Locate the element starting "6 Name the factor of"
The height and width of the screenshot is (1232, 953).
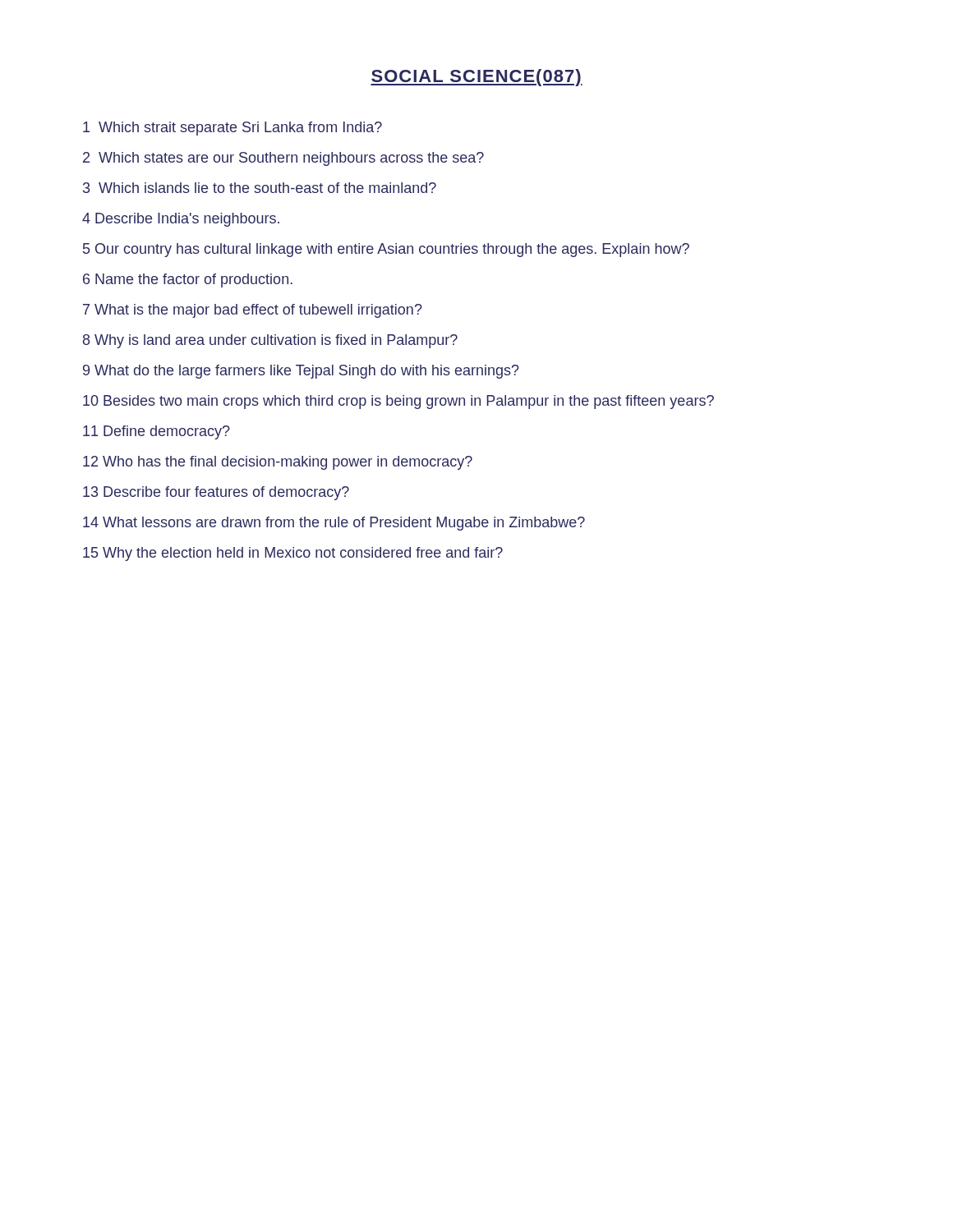[x=188, y=279]
